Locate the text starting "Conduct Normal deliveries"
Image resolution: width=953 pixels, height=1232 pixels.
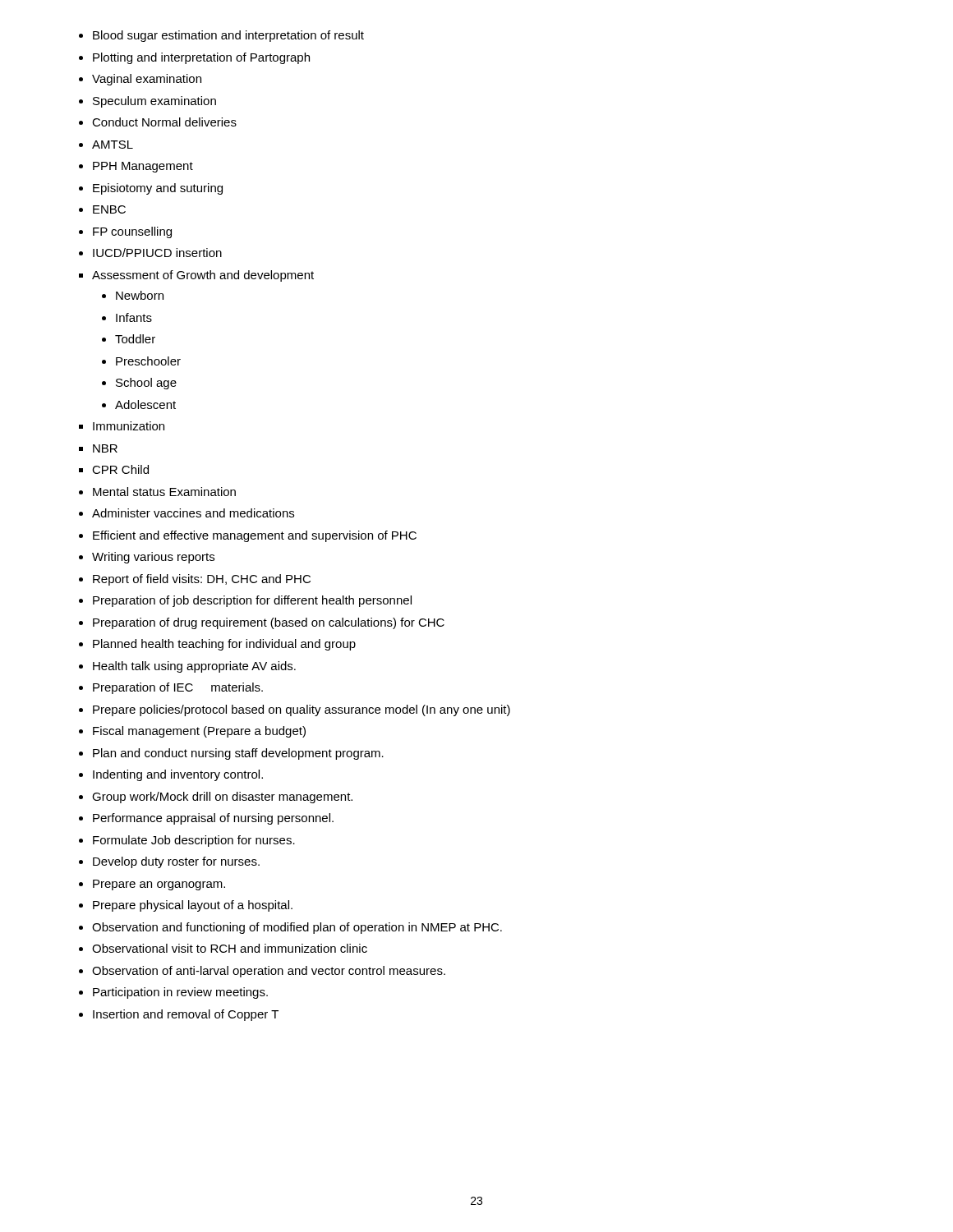coord(164,122)
